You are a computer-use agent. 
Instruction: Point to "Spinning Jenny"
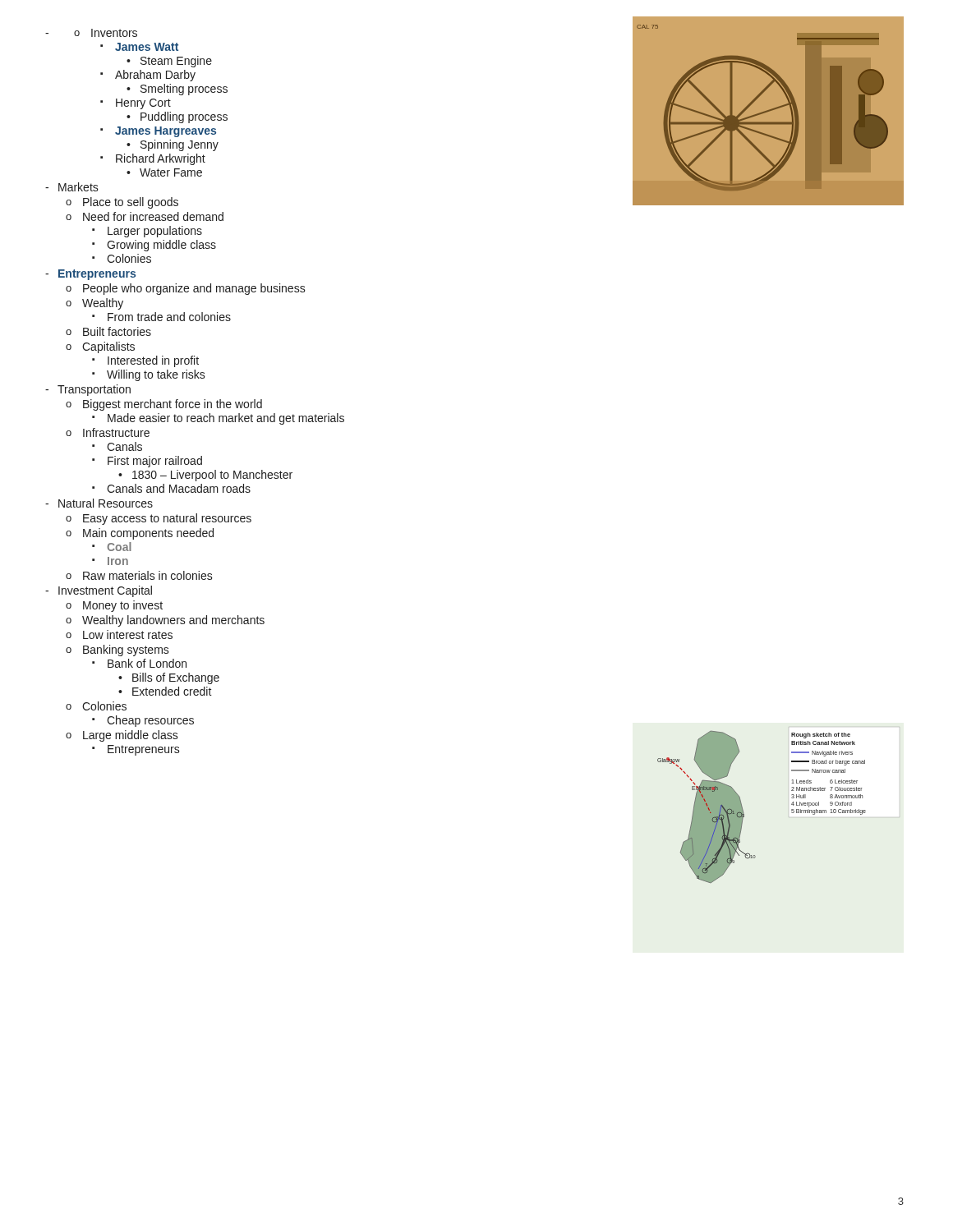[179, 145]
